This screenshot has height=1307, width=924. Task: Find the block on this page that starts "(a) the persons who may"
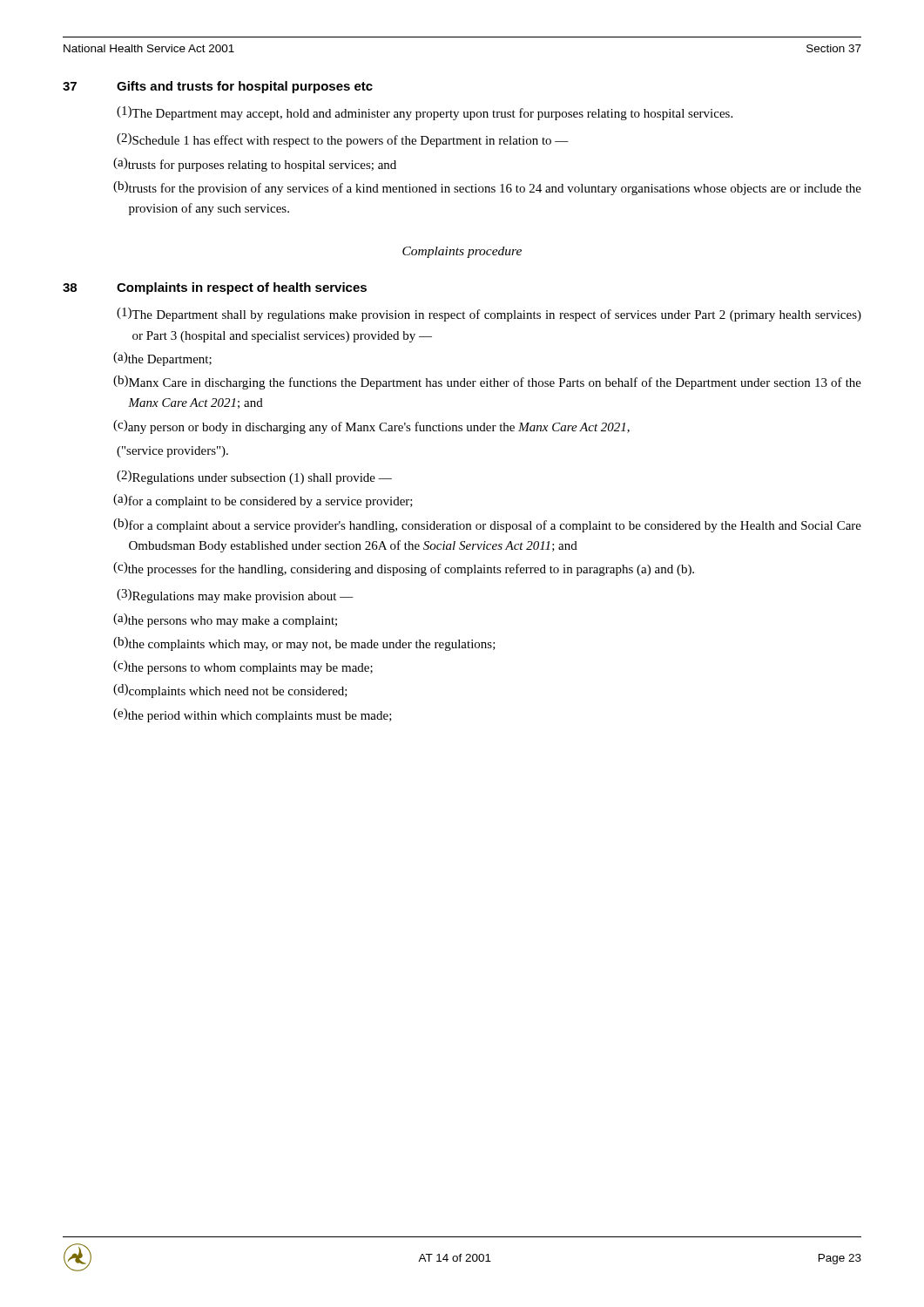[x=225, y=620]
